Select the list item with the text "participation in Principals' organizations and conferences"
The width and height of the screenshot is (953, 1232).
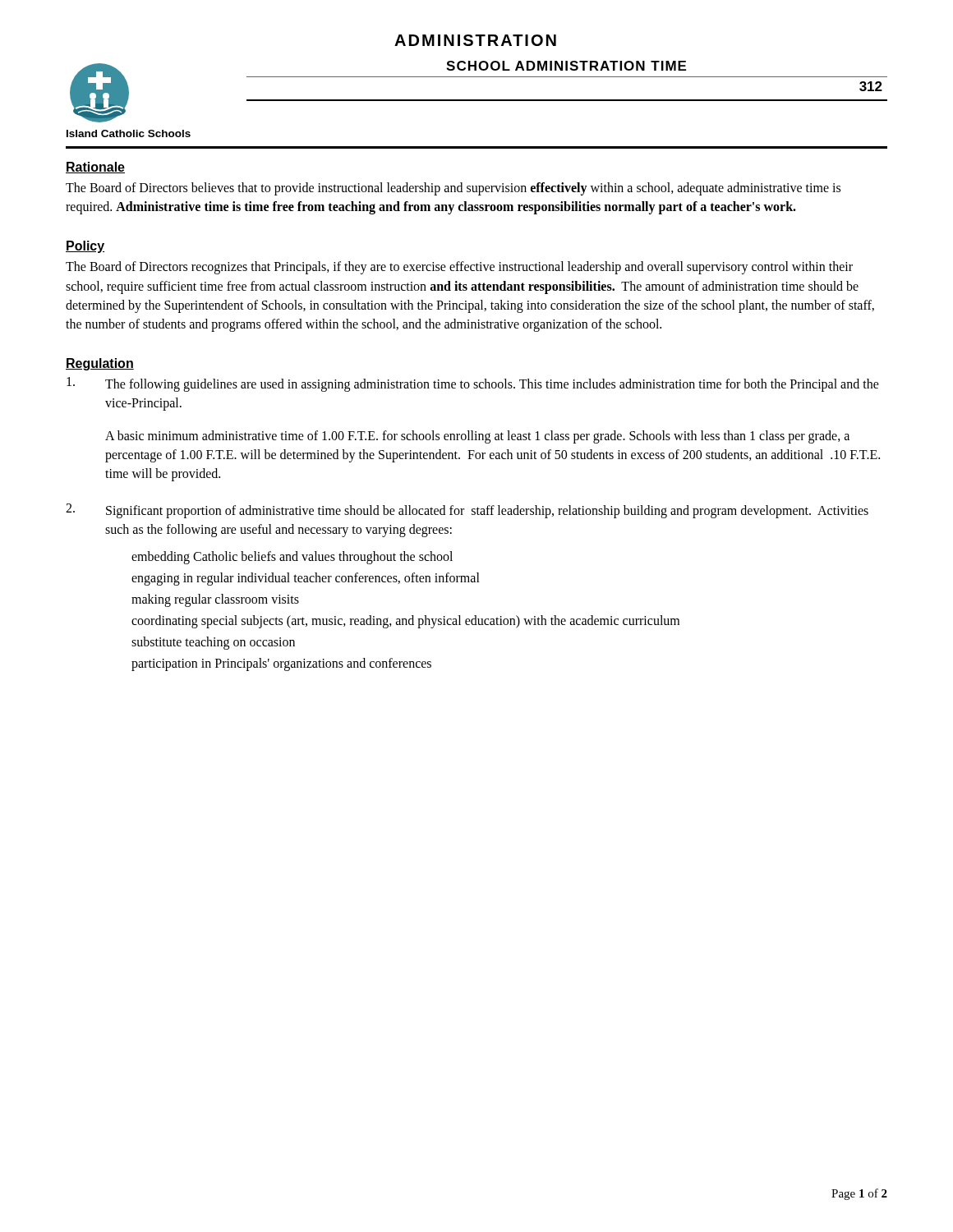282,664
